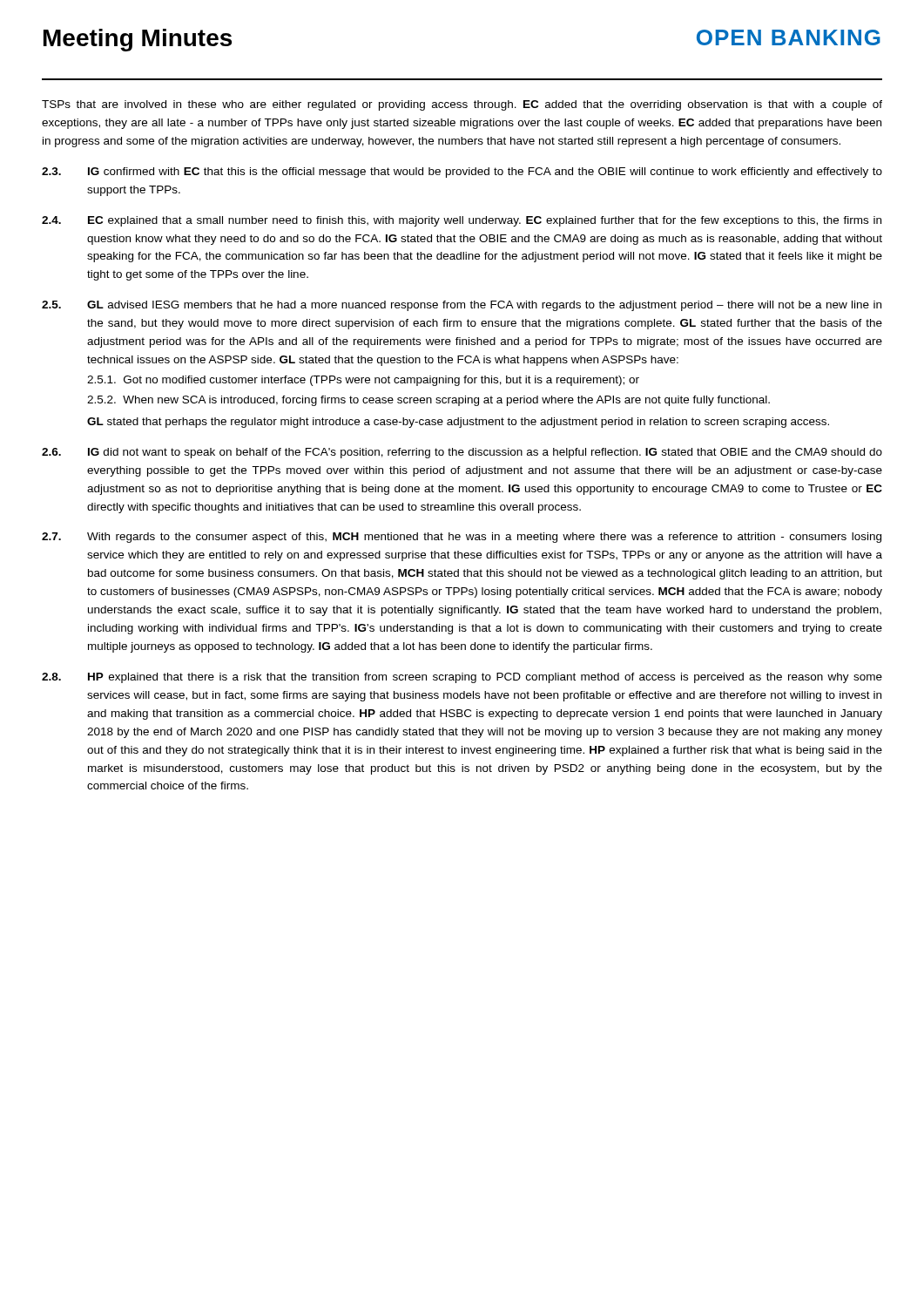The image size is (924, 1307).
Task: Select the text starting "2.3. IG confirmed with EC that this"
Action: [462, 181]
